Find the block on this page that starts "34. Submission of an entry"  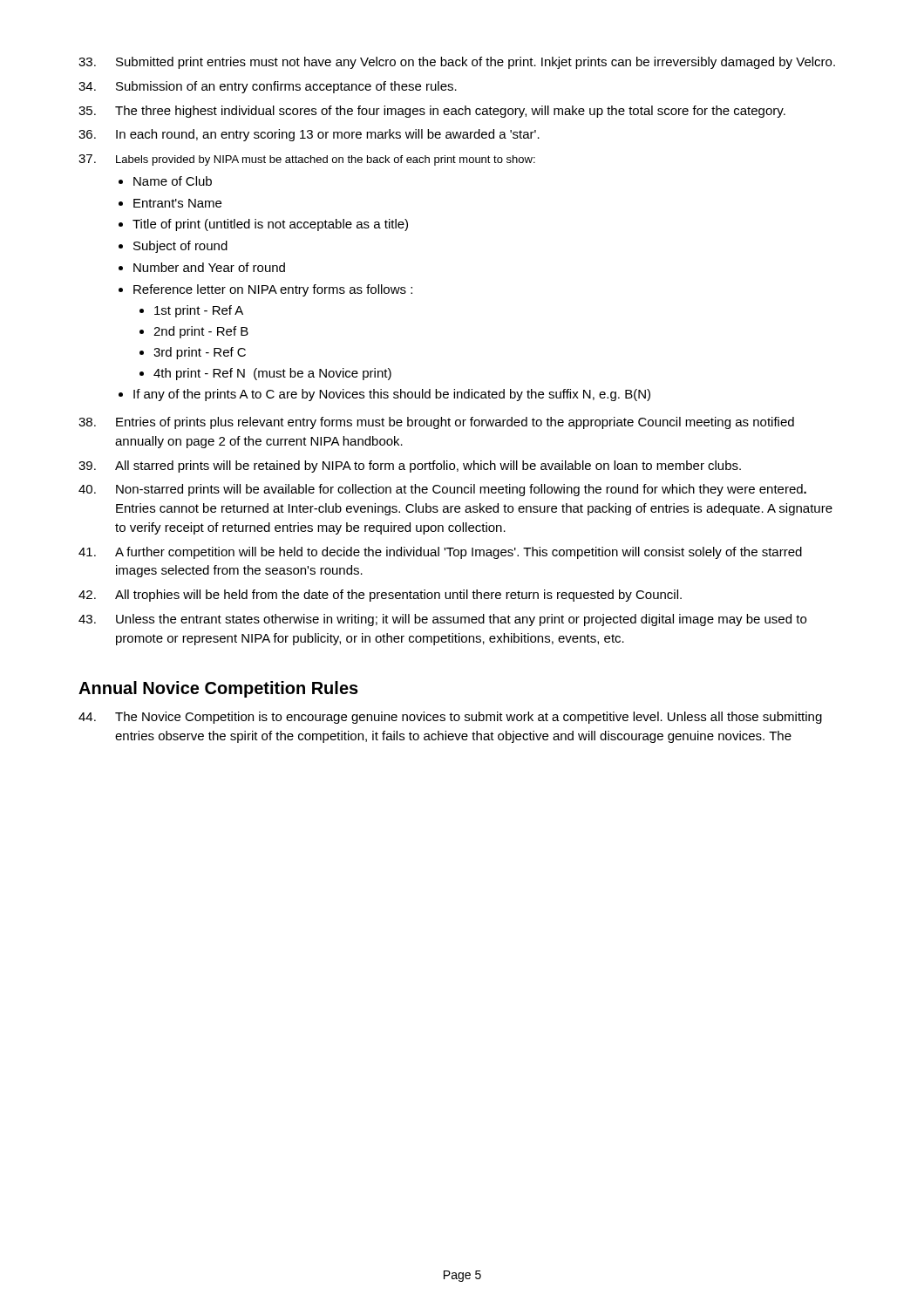462,86
